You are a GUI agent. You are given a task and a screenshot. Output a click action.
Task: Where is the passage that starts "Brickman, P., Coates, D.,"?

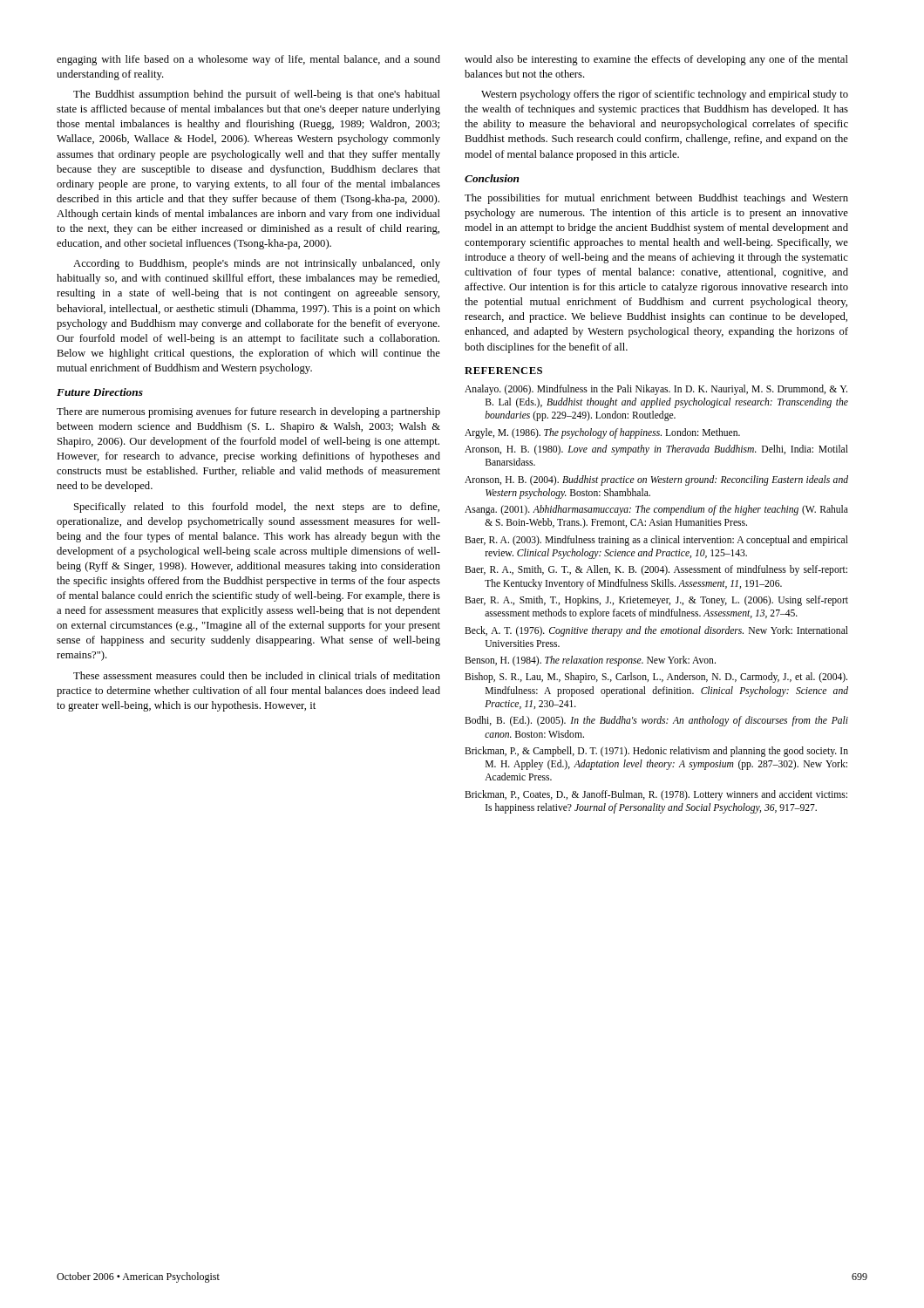tap(656, 801)
